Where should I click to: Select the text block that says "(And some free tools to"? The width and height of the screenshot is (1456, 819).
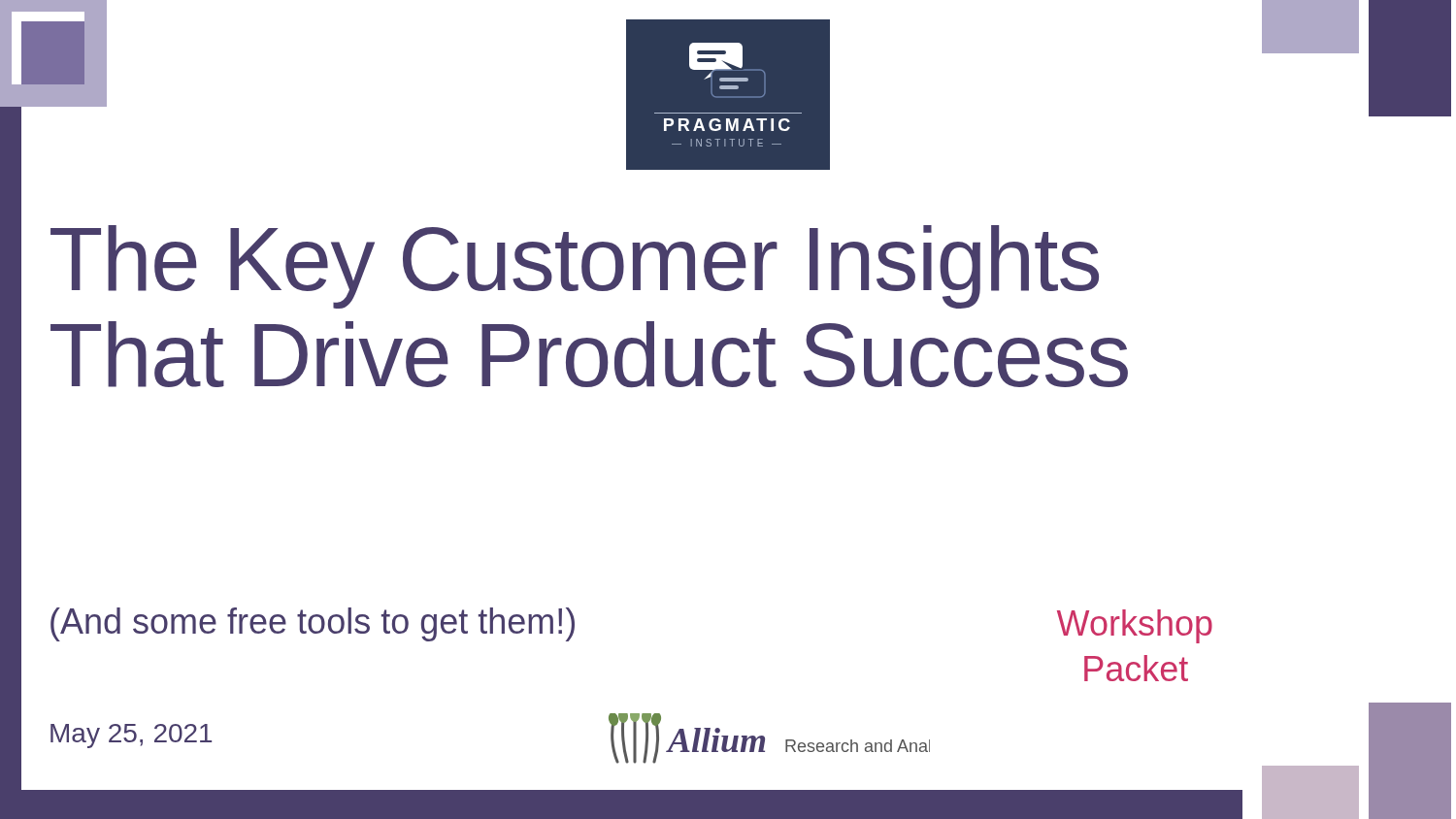pos(313,622)
